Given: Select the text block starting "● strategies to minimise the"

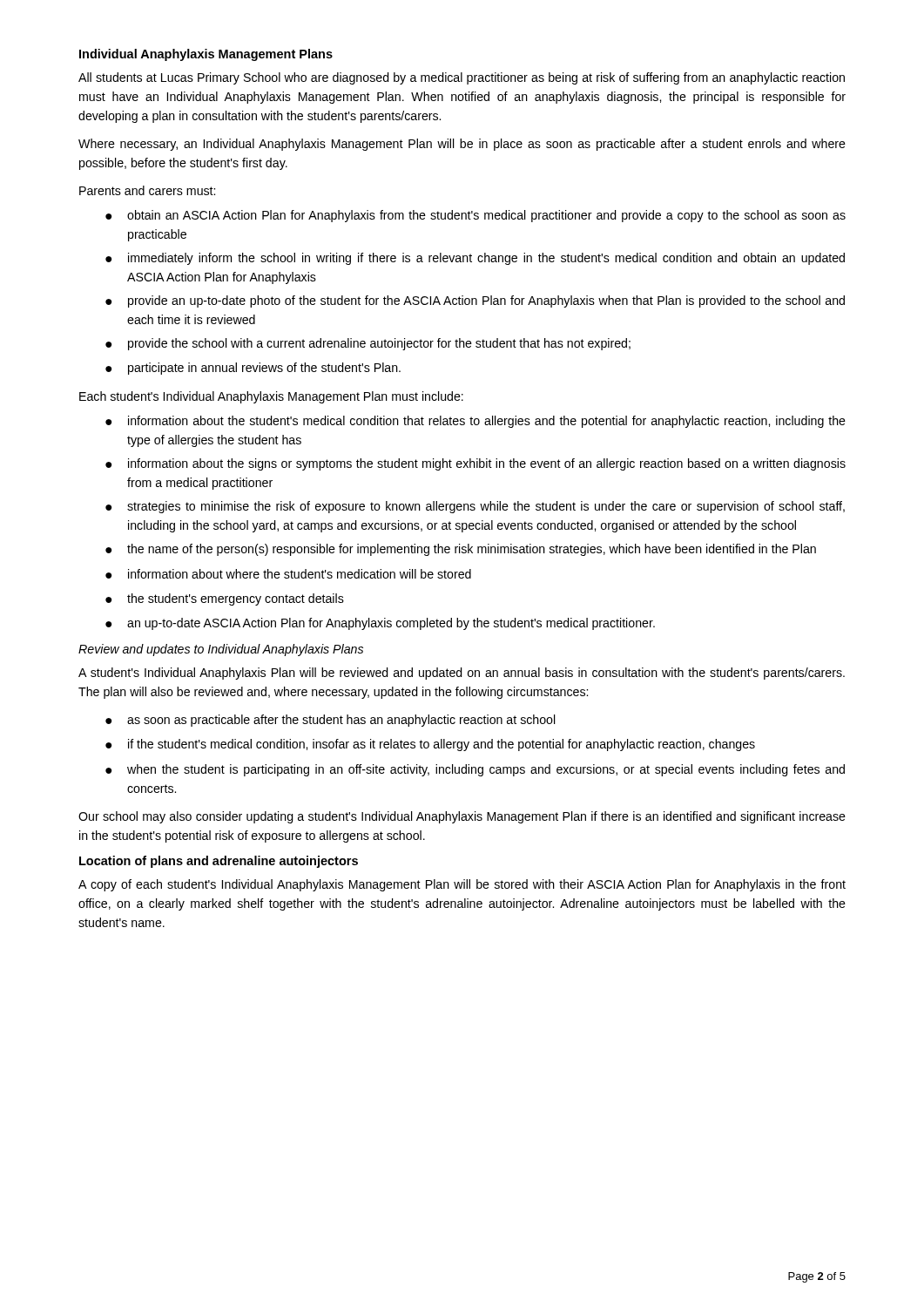Looking at the screenshot, I should pos(475,516).
